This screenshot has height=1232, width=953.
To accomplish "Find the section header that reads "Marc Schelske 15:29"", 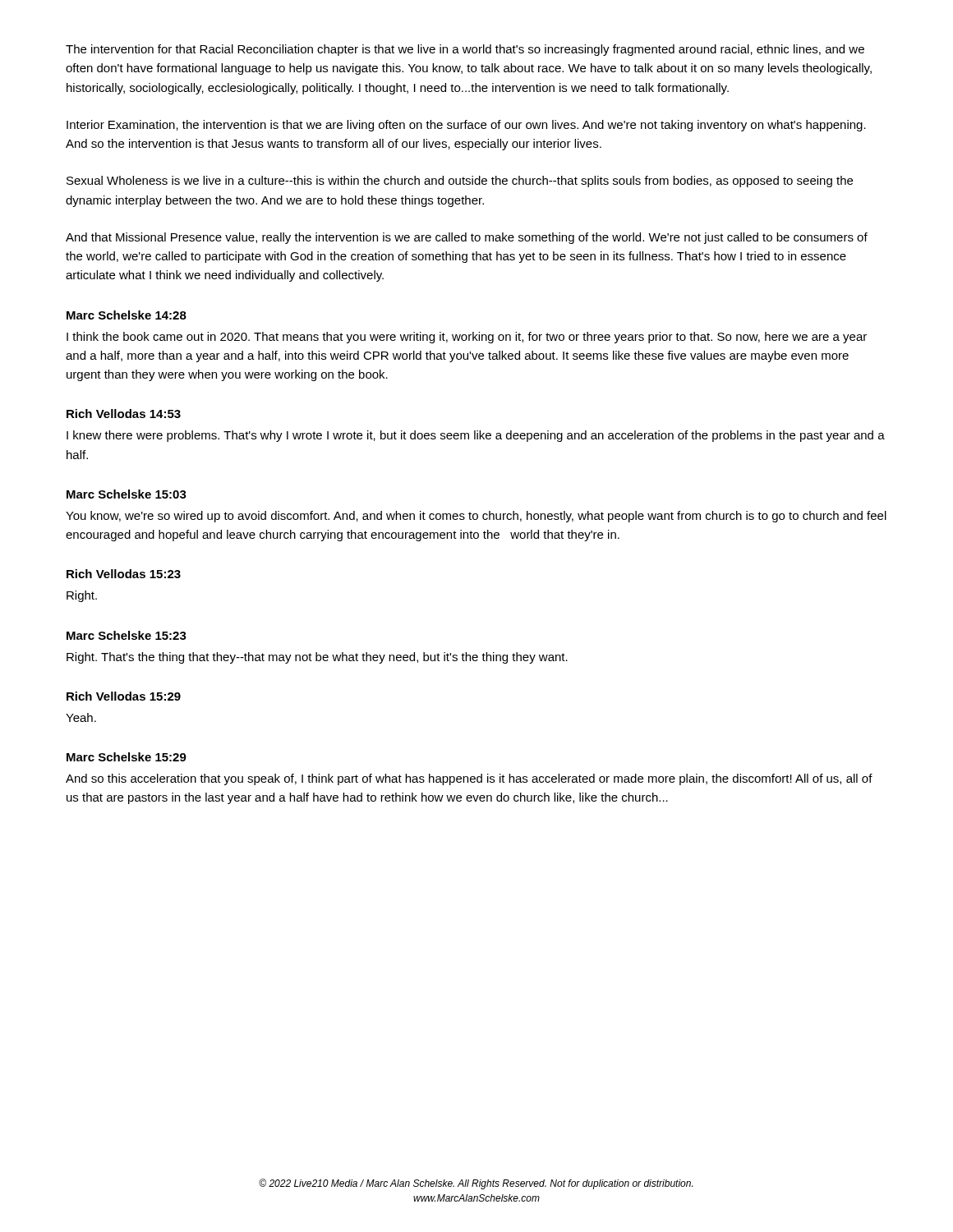I will [126, 757].
